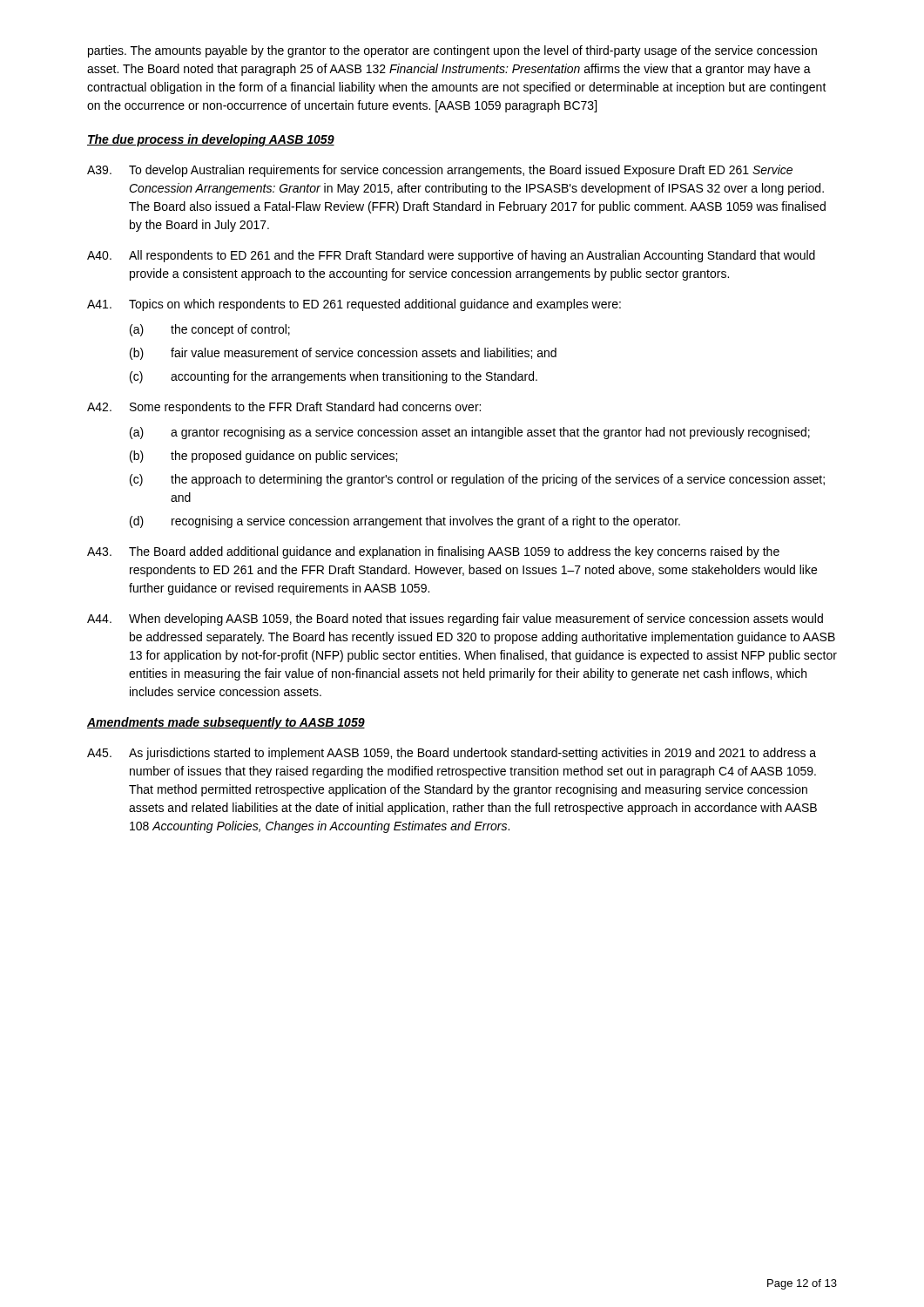Image resolution: width=924 pixels, height=1307 pixels.
Task: Find the text block that reads "A42. Some respondents to the FFR Draft Standard"
Action: tap(285, 407)
